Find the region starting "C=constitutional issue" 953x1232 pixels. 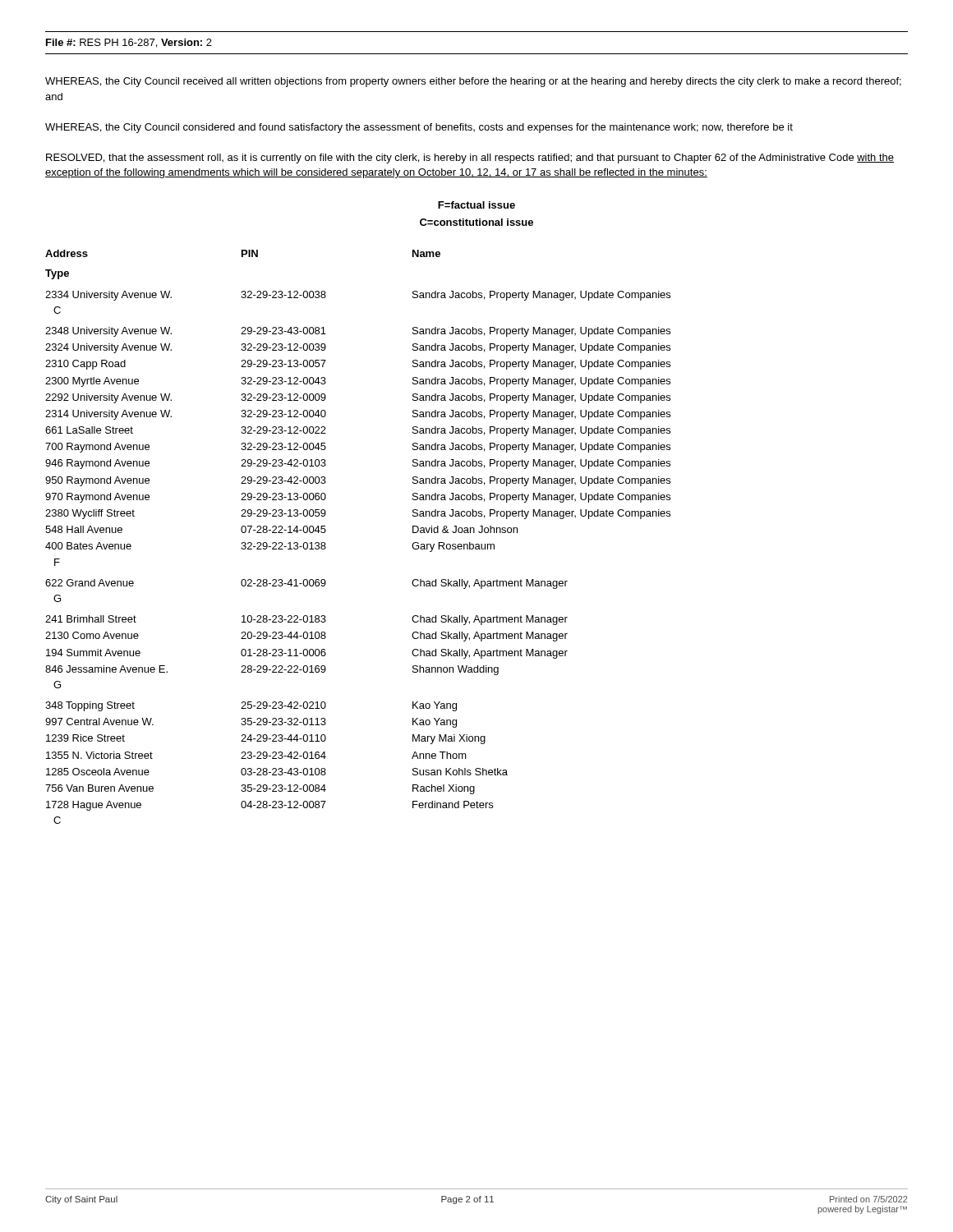[476, 222]
